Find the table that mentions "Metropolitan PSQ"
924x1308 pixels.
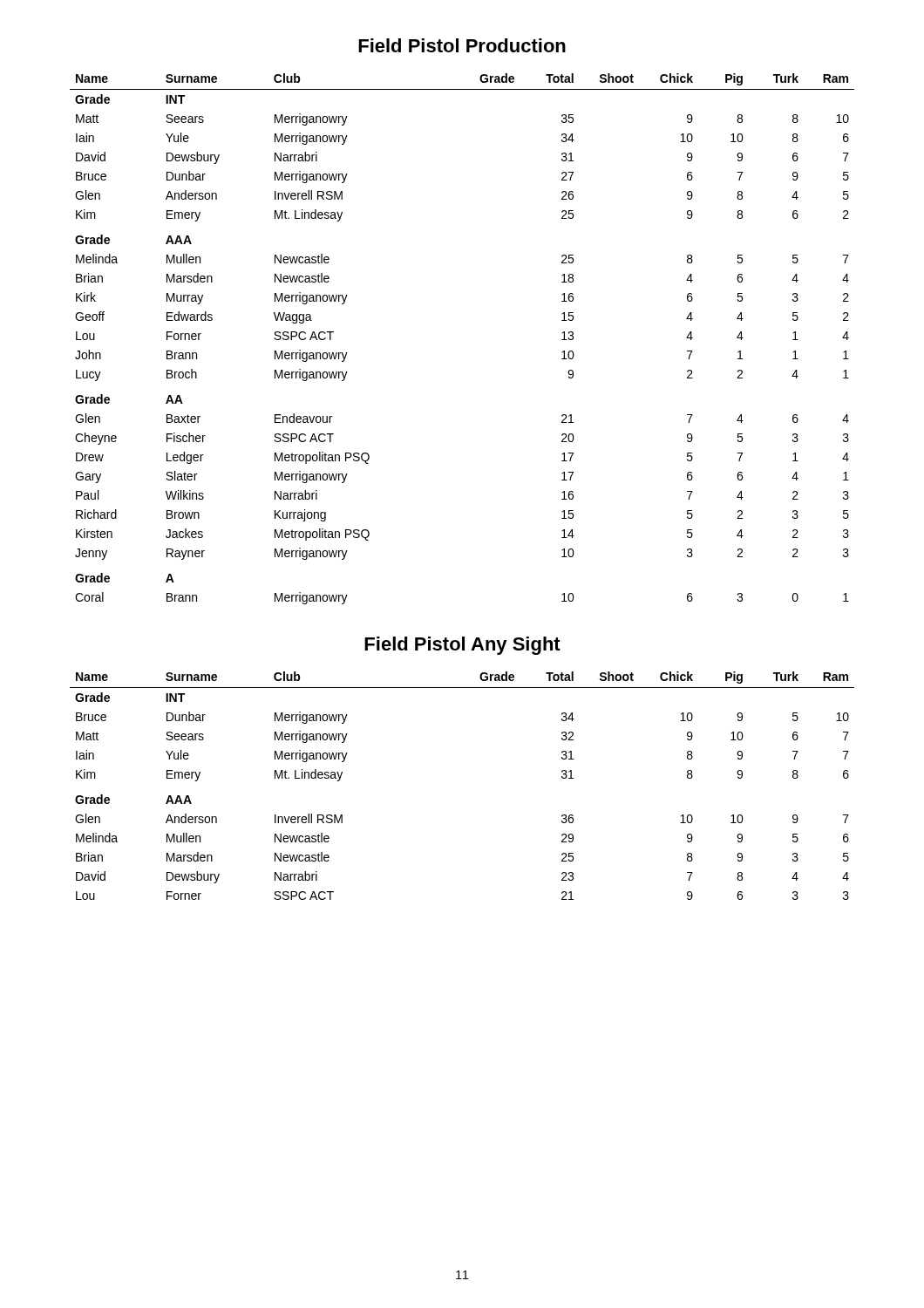click(x=462, y=337)
